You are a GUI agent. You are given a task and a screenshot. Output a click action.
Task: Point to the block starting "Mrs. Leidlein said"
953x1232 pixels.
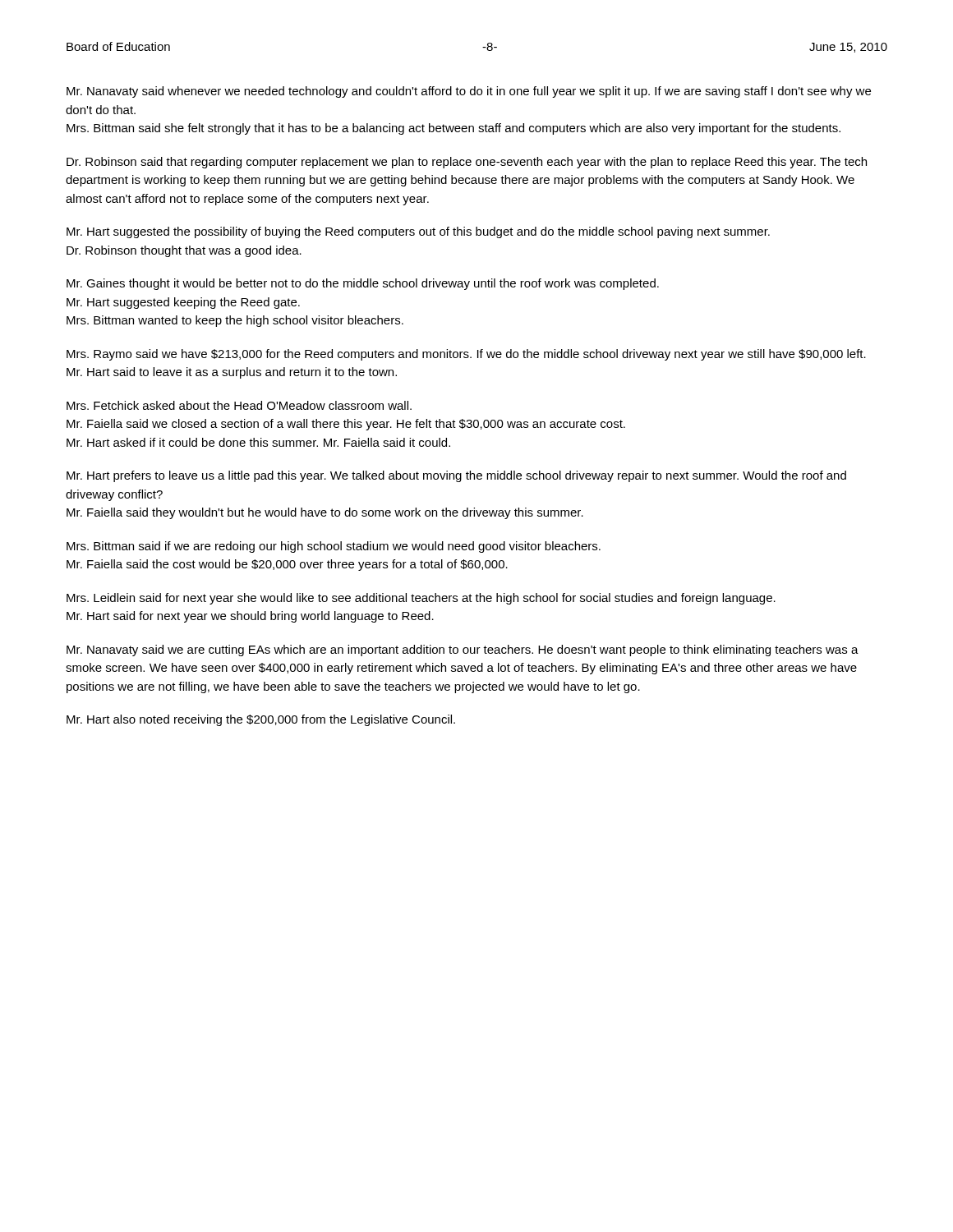tap(476, 607)
